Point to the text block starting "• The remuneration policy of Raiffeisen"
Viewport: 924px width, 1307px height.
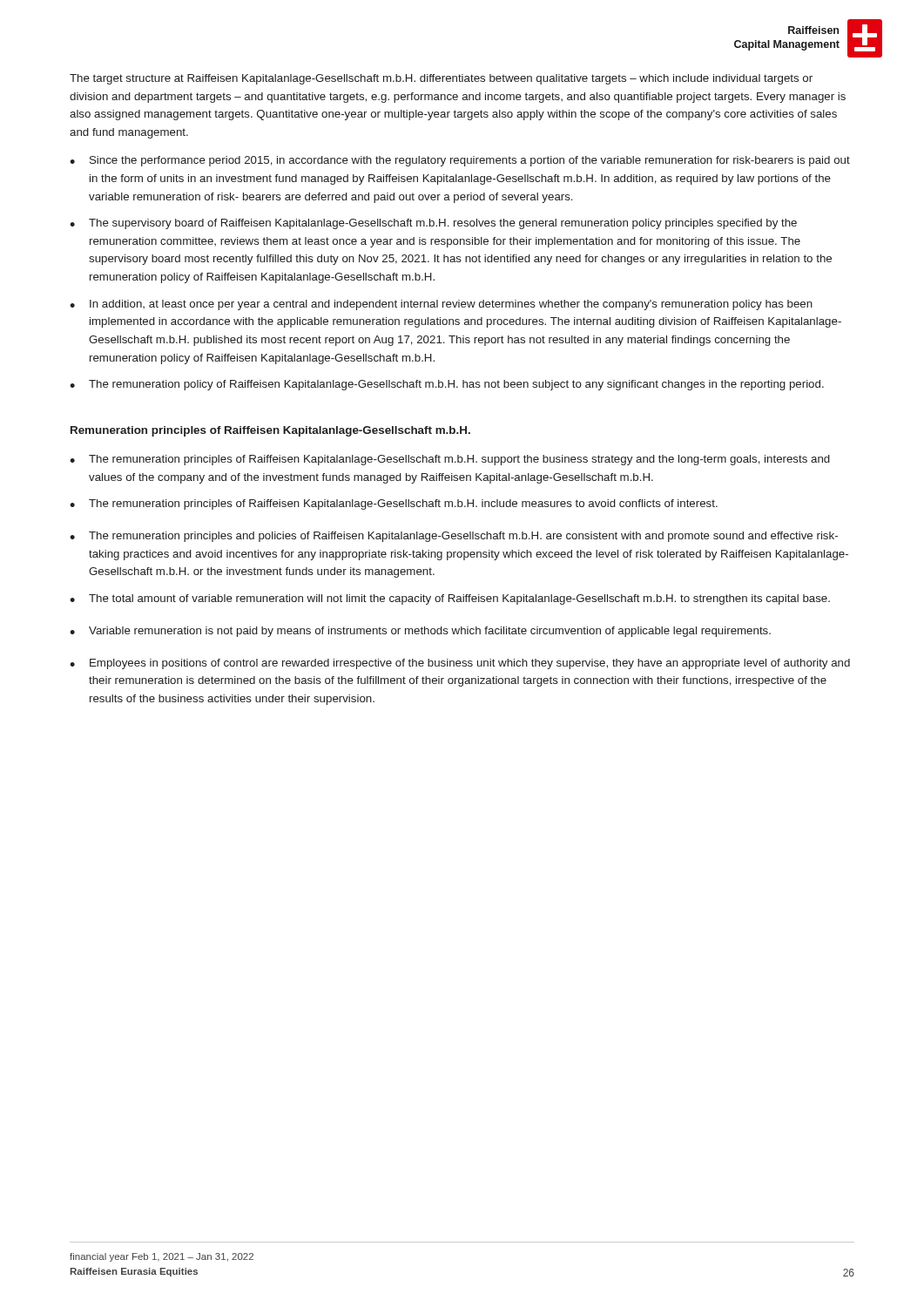point(462,387)
